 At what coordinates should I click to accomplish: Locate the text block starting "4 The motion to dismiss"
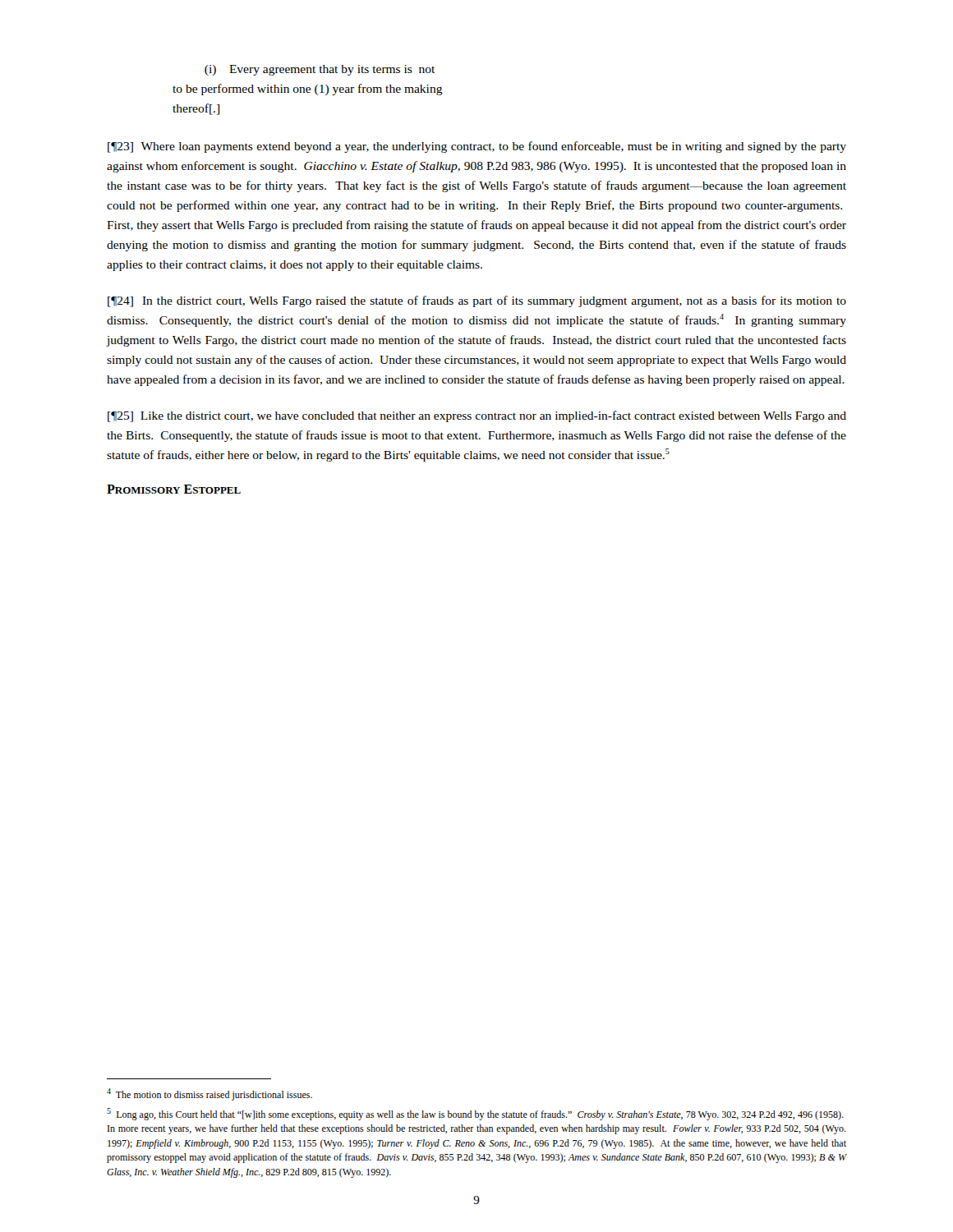209,1094
